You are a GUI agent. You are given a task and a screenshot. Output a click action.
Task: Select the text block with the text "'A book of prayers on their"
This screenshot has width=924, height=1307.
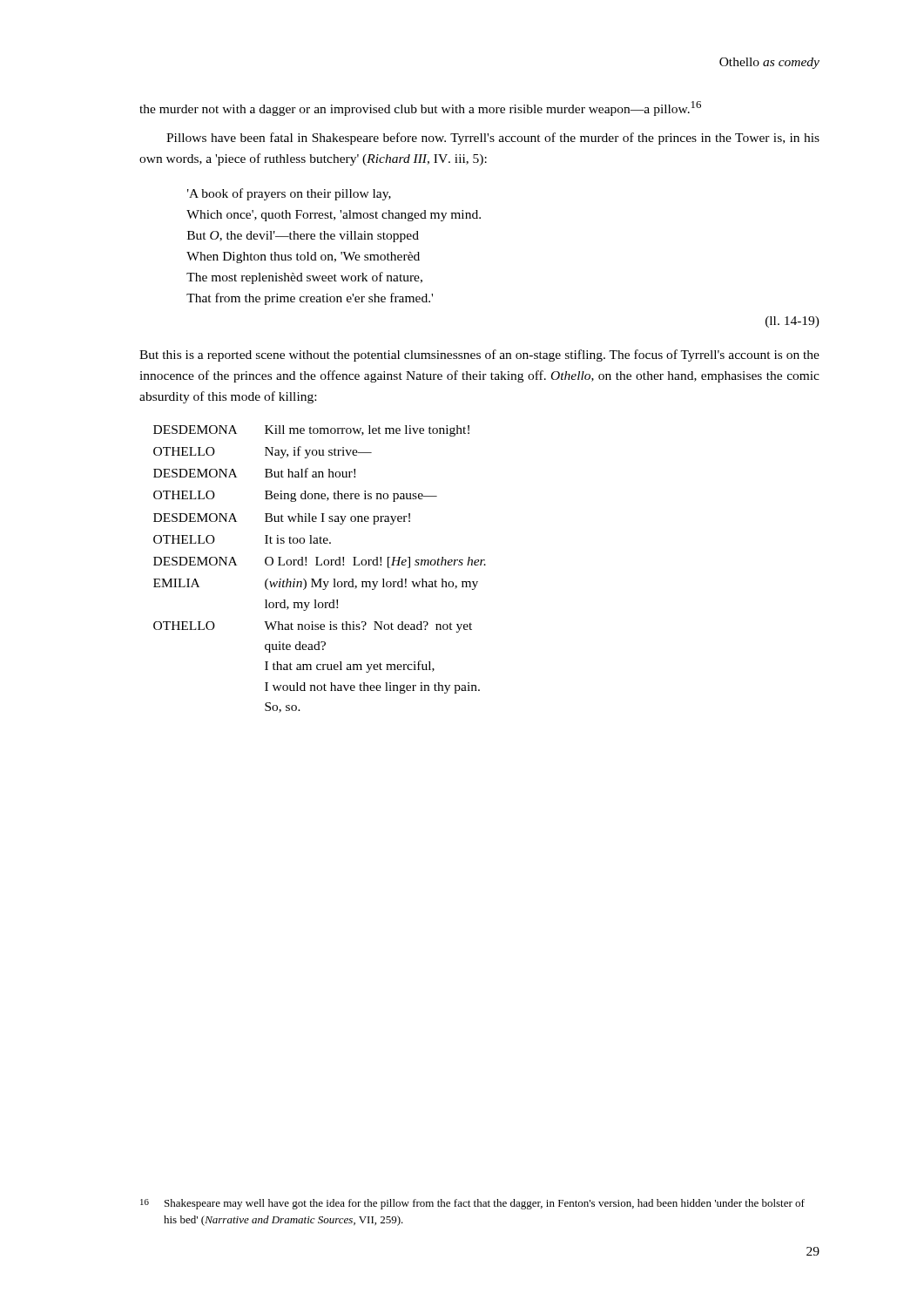[x=289, y=194]
